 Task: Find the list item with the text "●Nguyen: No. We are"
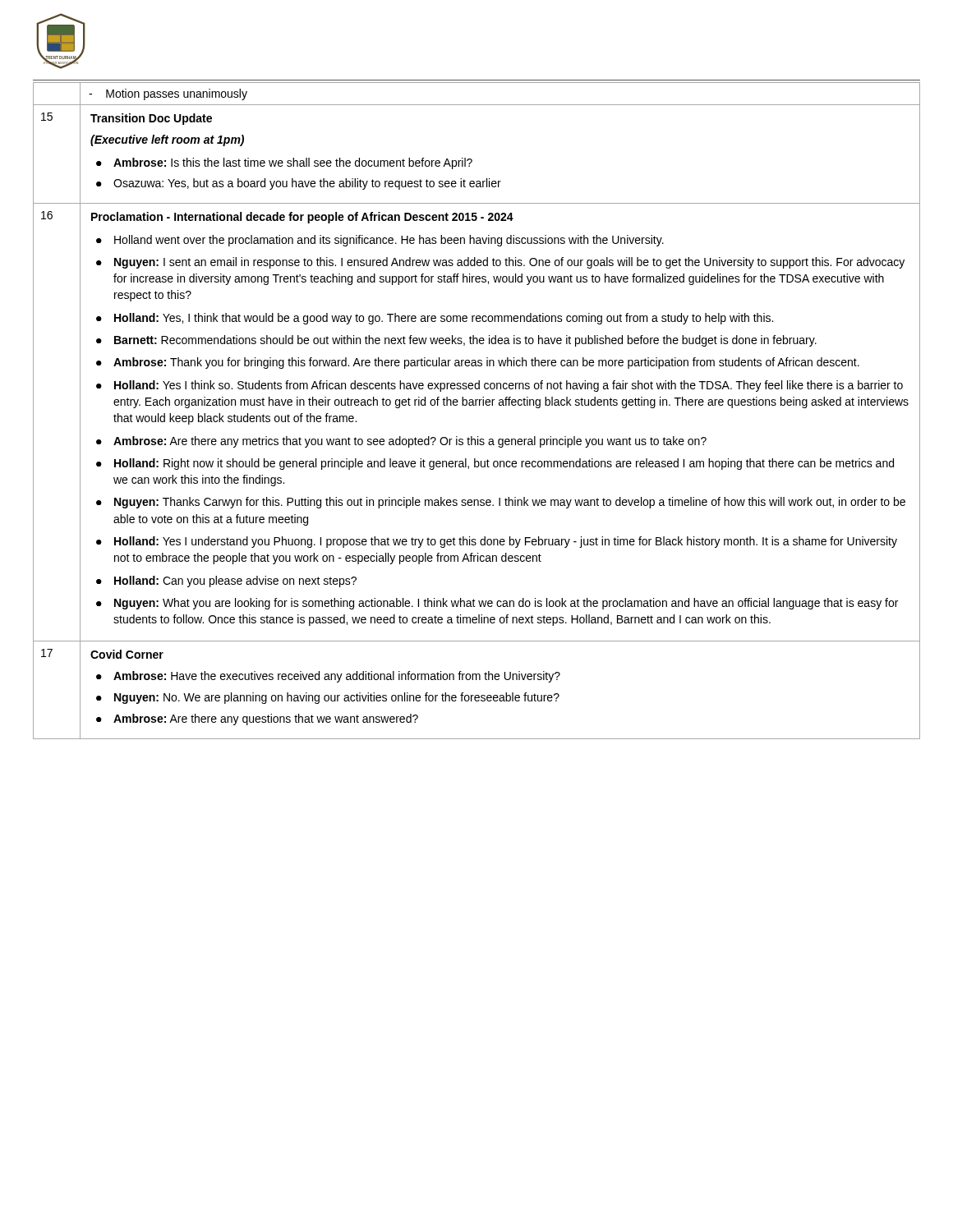327,697
